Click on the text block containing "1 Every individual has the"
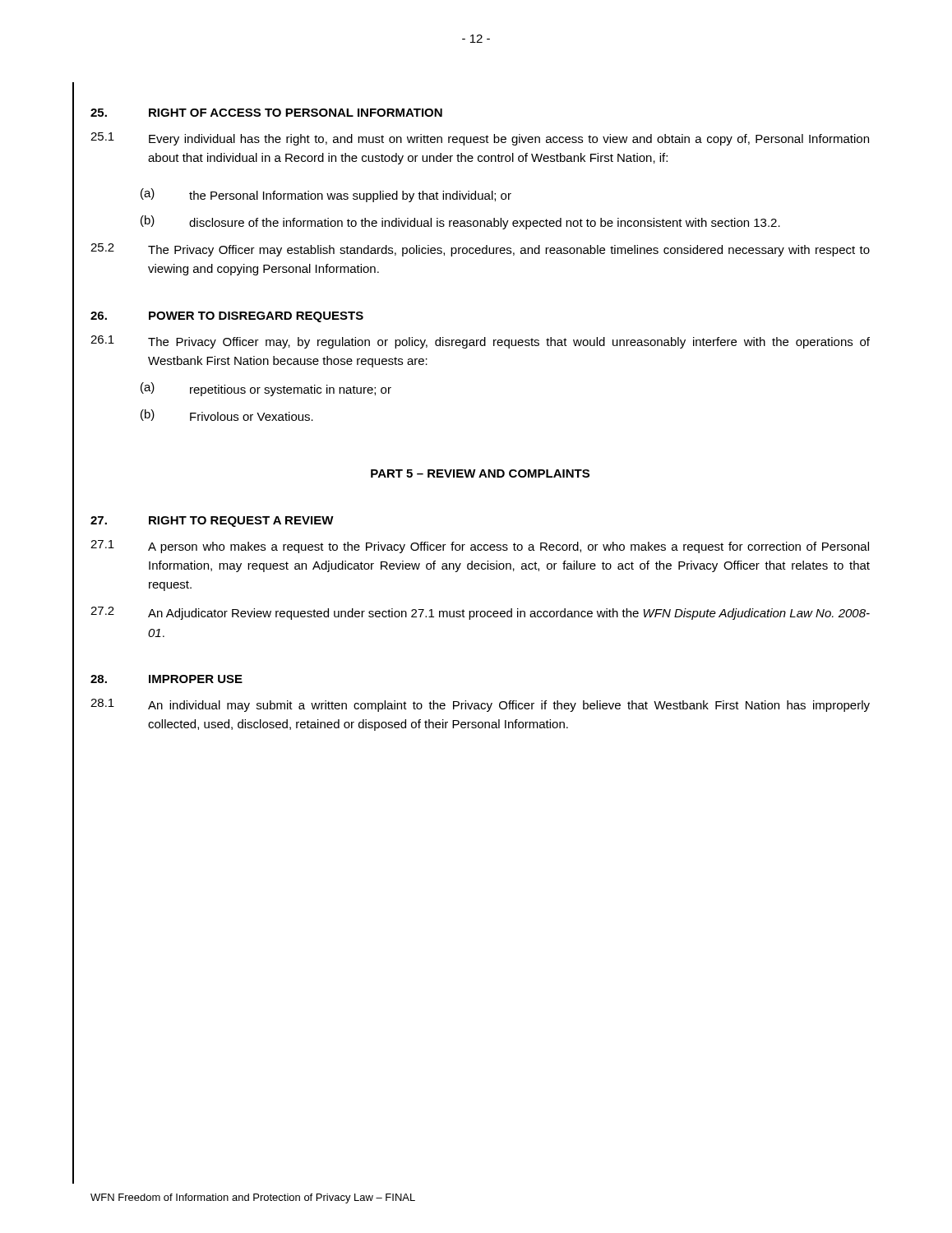The height and width of the screenshot is (1233, 952). [x=480, y=152]
